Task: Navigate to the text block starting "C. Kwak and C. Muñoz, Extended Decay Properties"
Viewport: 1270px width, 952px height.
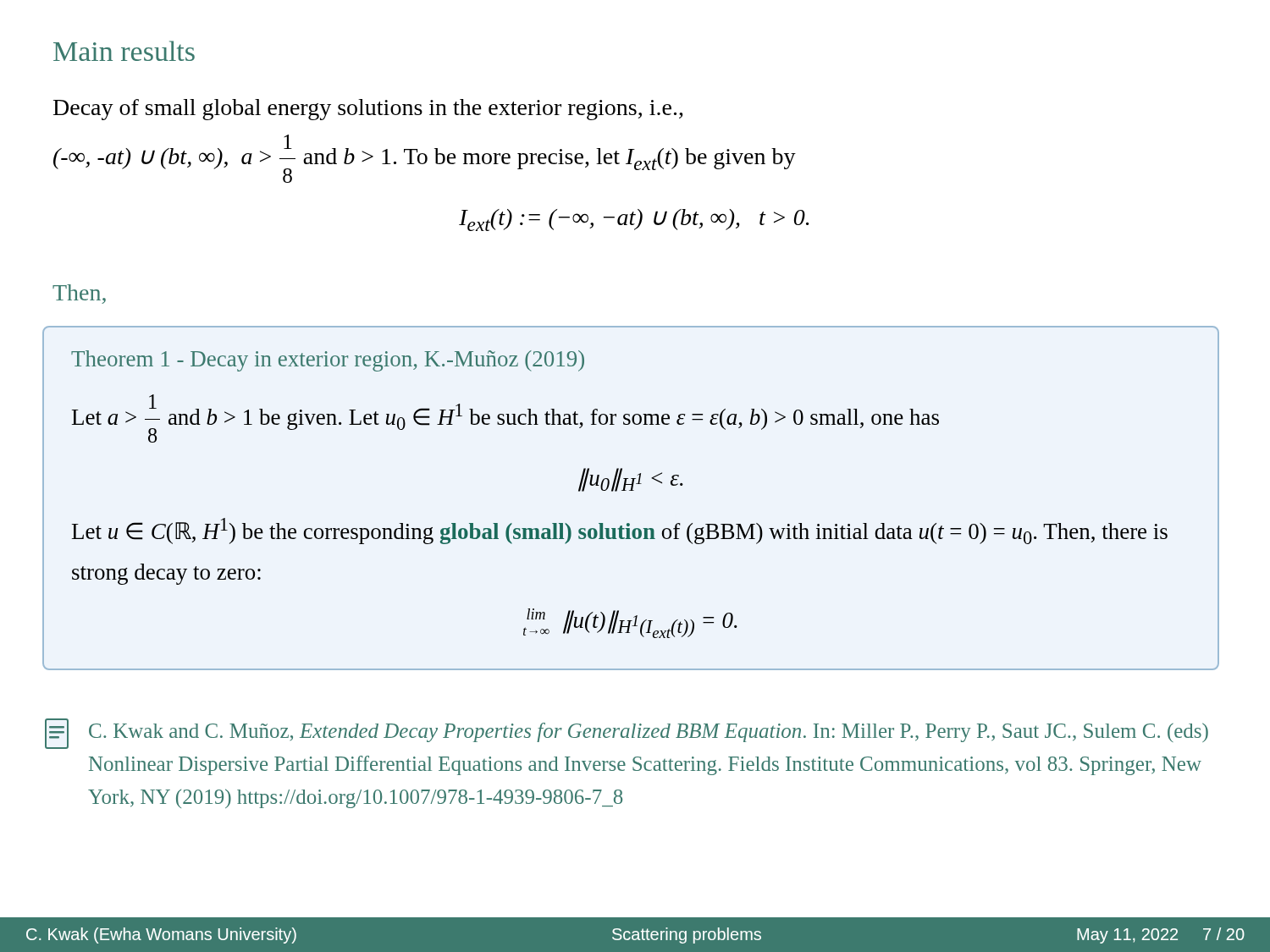Action: (631, 764)
